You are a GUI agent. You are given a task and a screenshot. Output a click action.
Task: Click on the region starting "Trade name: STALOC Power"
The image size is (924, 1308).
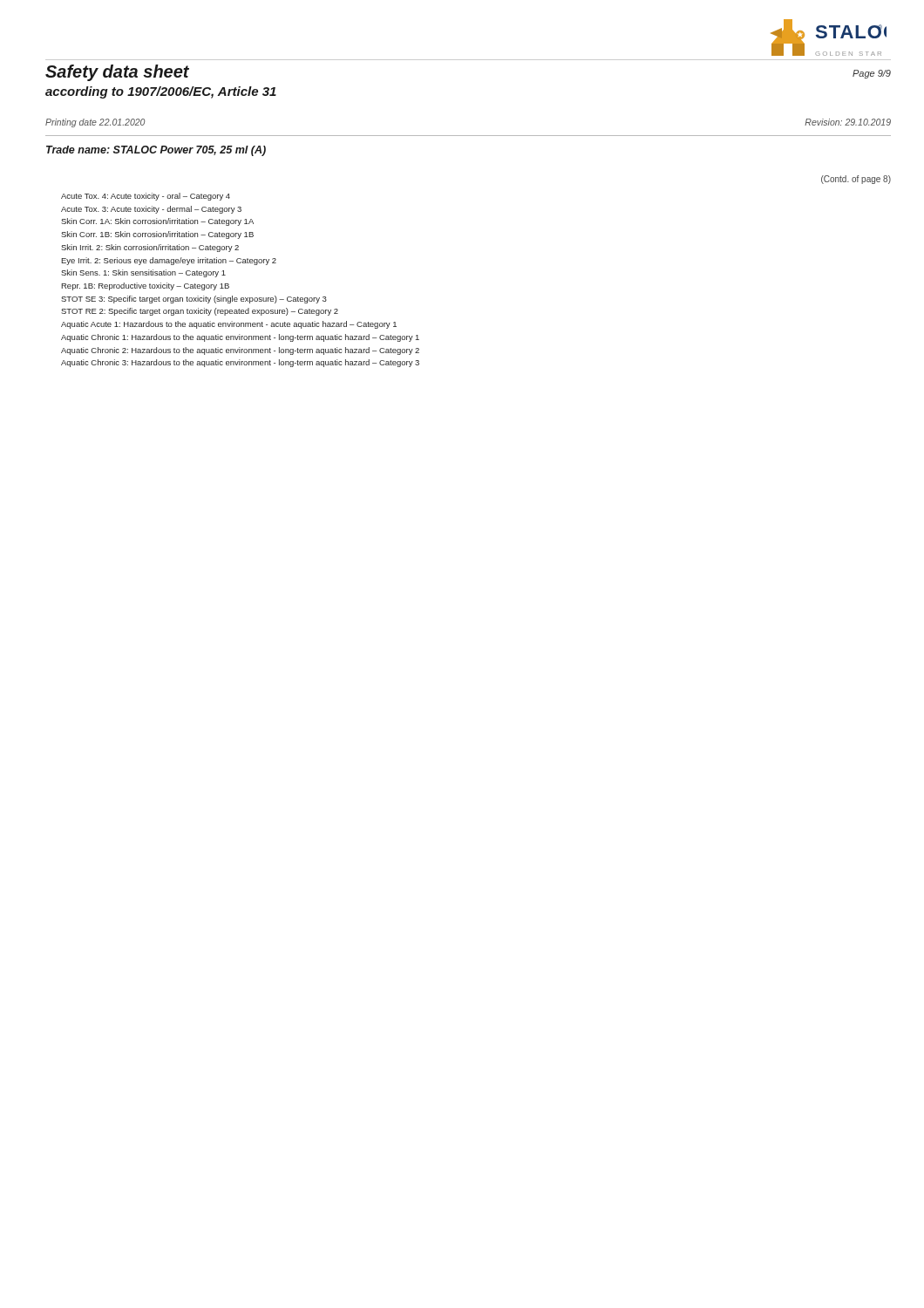pos(156,150)
